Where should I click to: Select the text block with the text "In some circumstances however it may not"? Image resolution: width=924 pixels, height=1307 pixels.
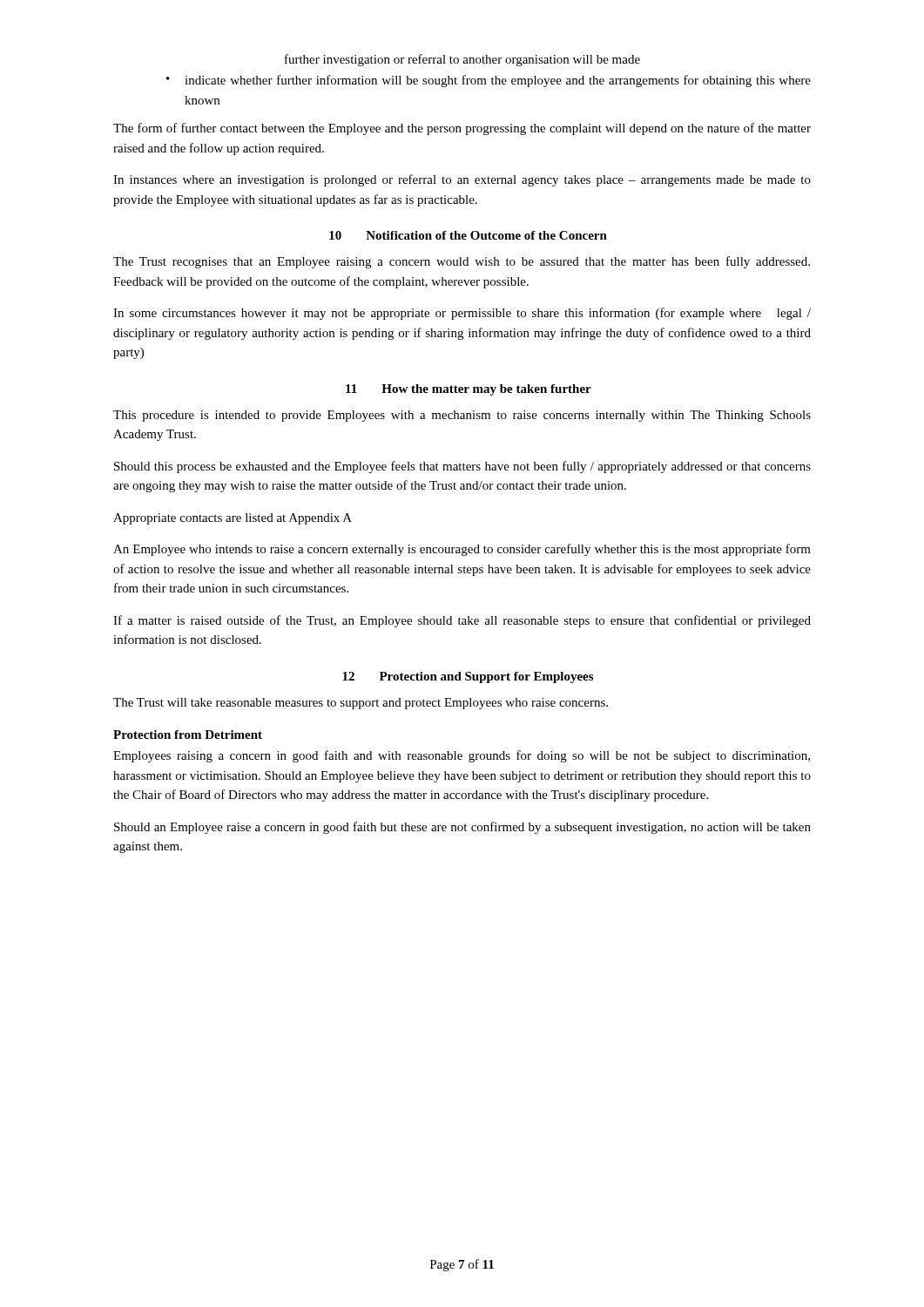[x=462, y=332]
